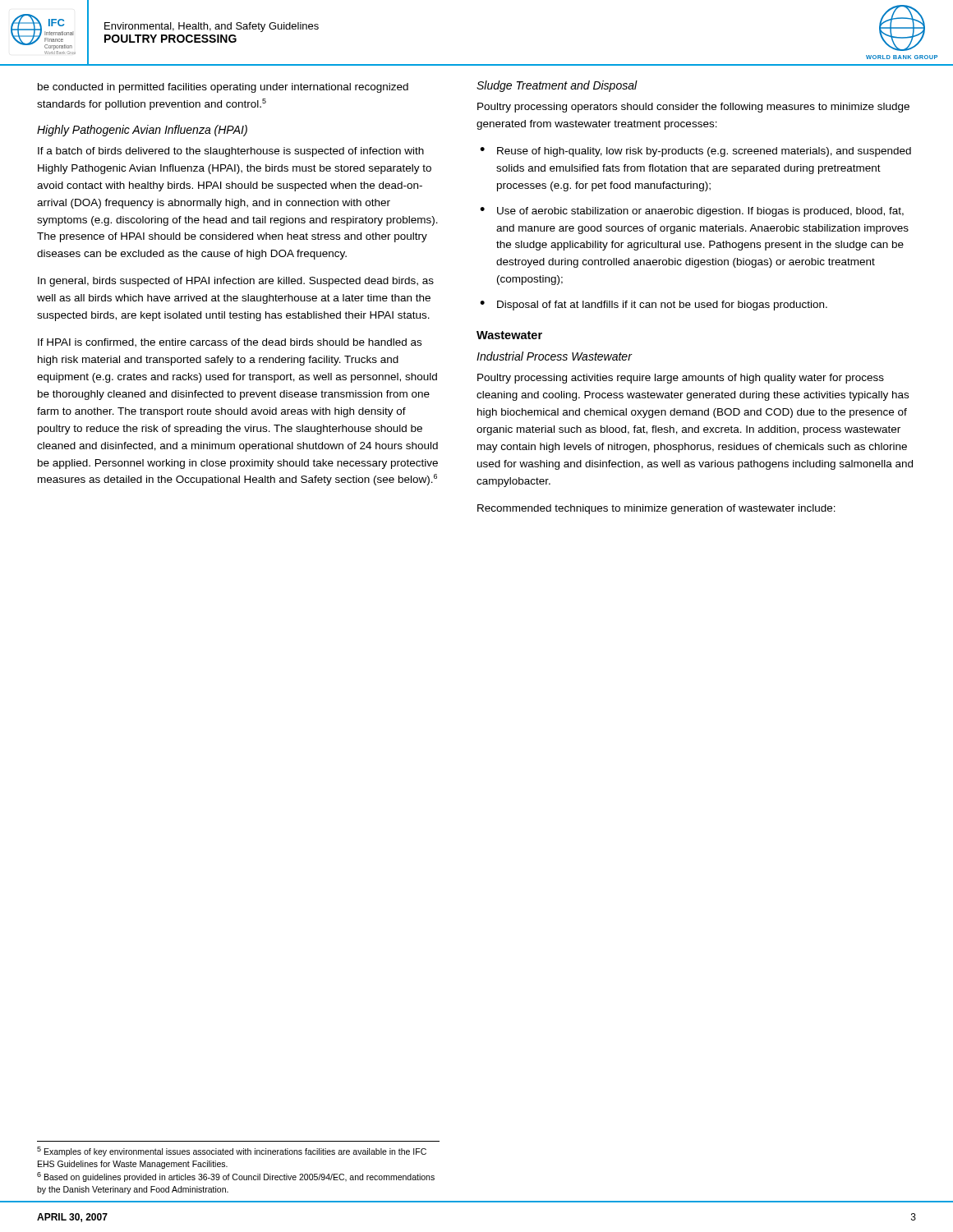Point to the element starting "Industrial Process Wastewater"
The width and height of the screenshot is (953, 1232).
click(x=554, y=357)
